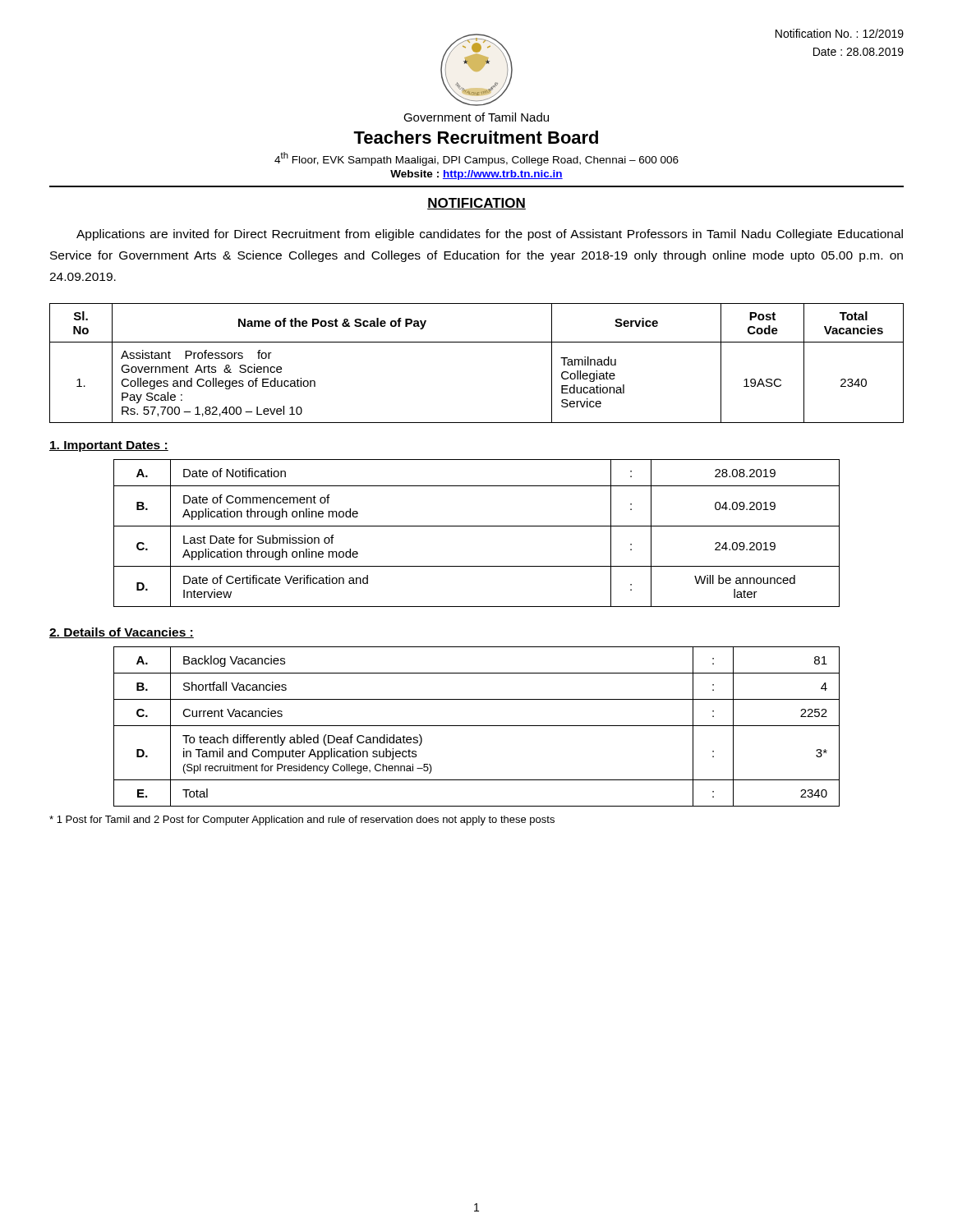Find the text block that reads "Applications are invited for Direct Recruitment from eligible"
This screenshot has width=953, height=1232.
(476, 255)
